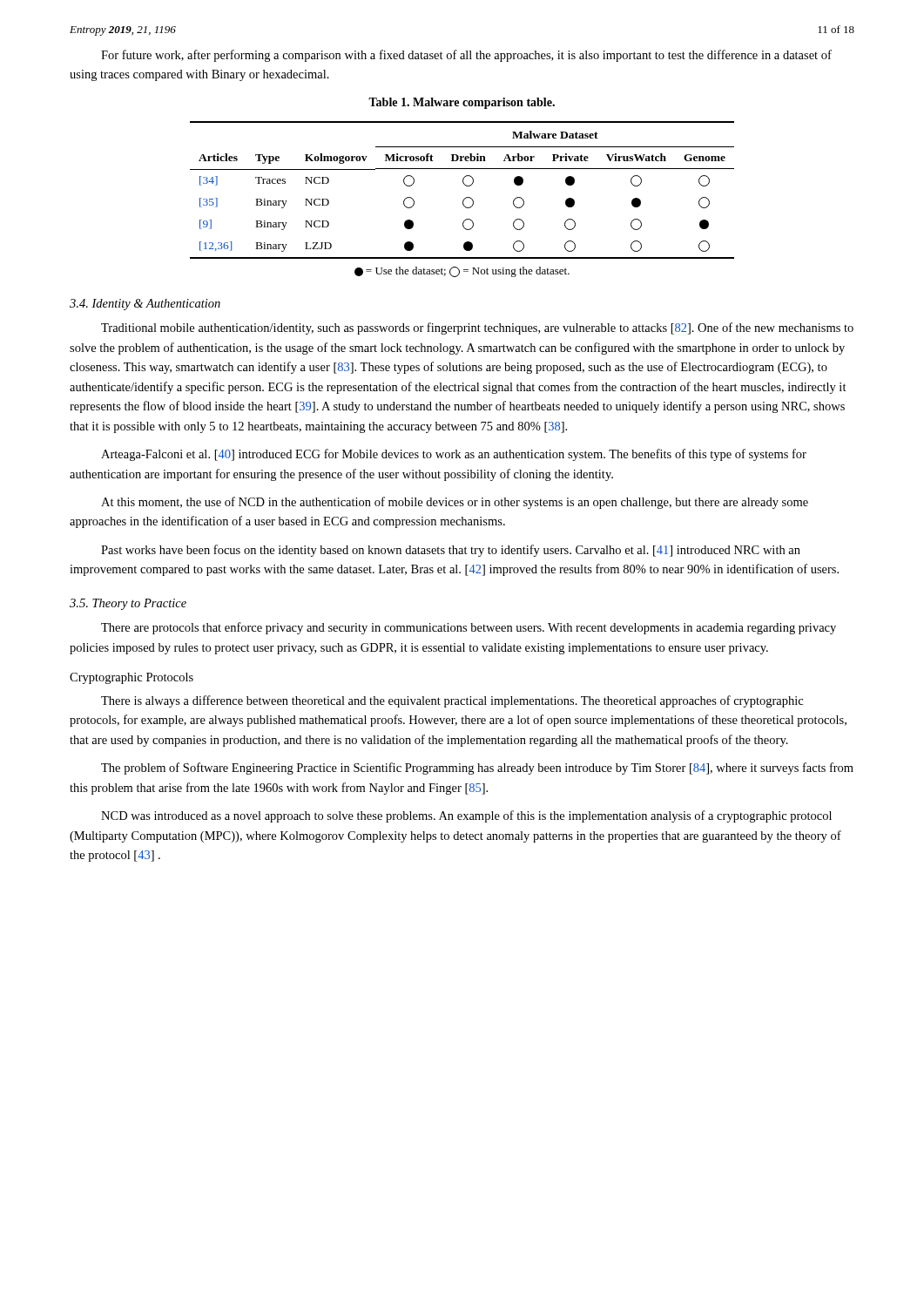Select the element starting "3.4. Identity &"

click(145, 303)
